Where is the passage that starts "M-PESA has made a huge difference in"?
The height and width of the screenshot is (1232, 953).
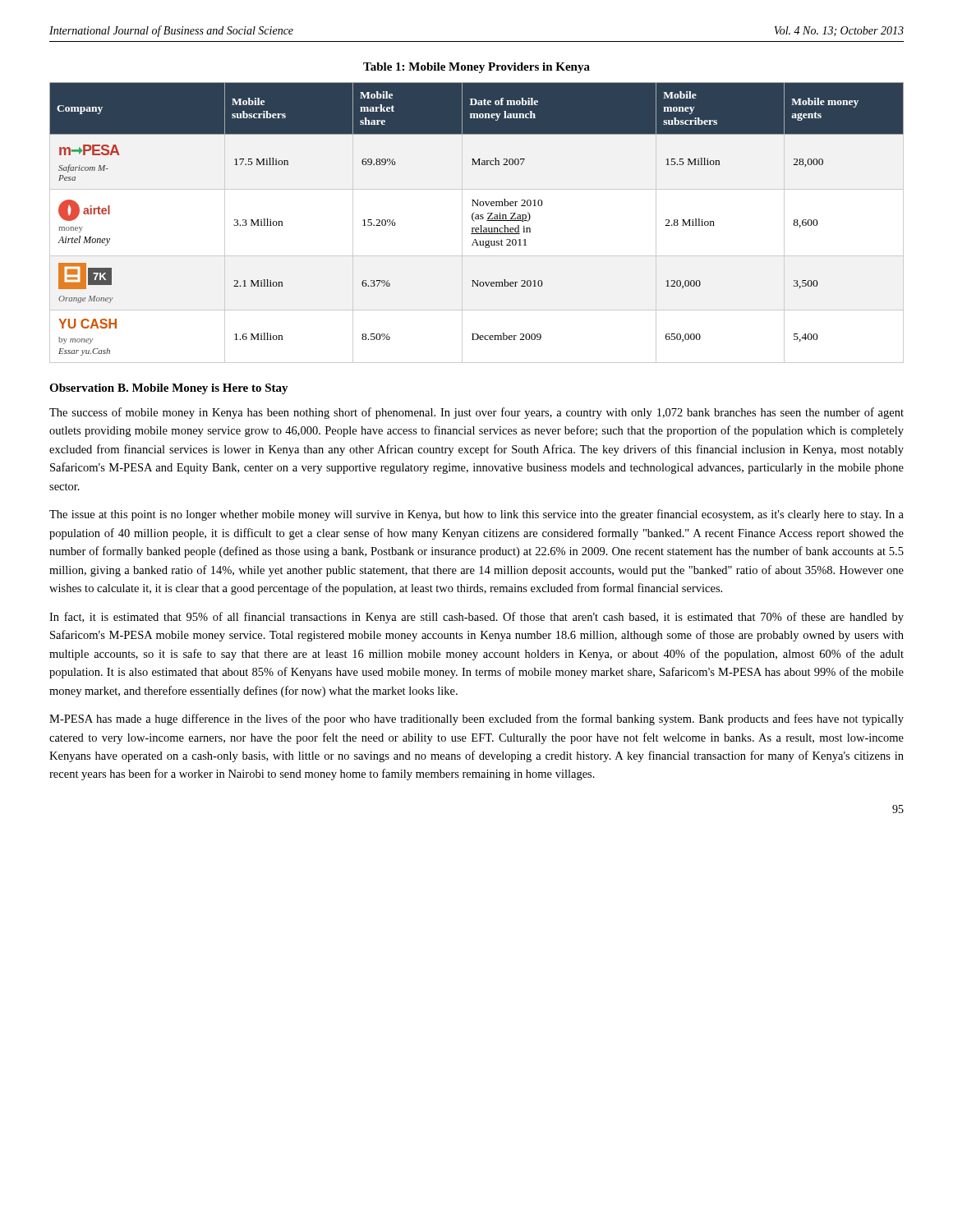coord(476,746)
